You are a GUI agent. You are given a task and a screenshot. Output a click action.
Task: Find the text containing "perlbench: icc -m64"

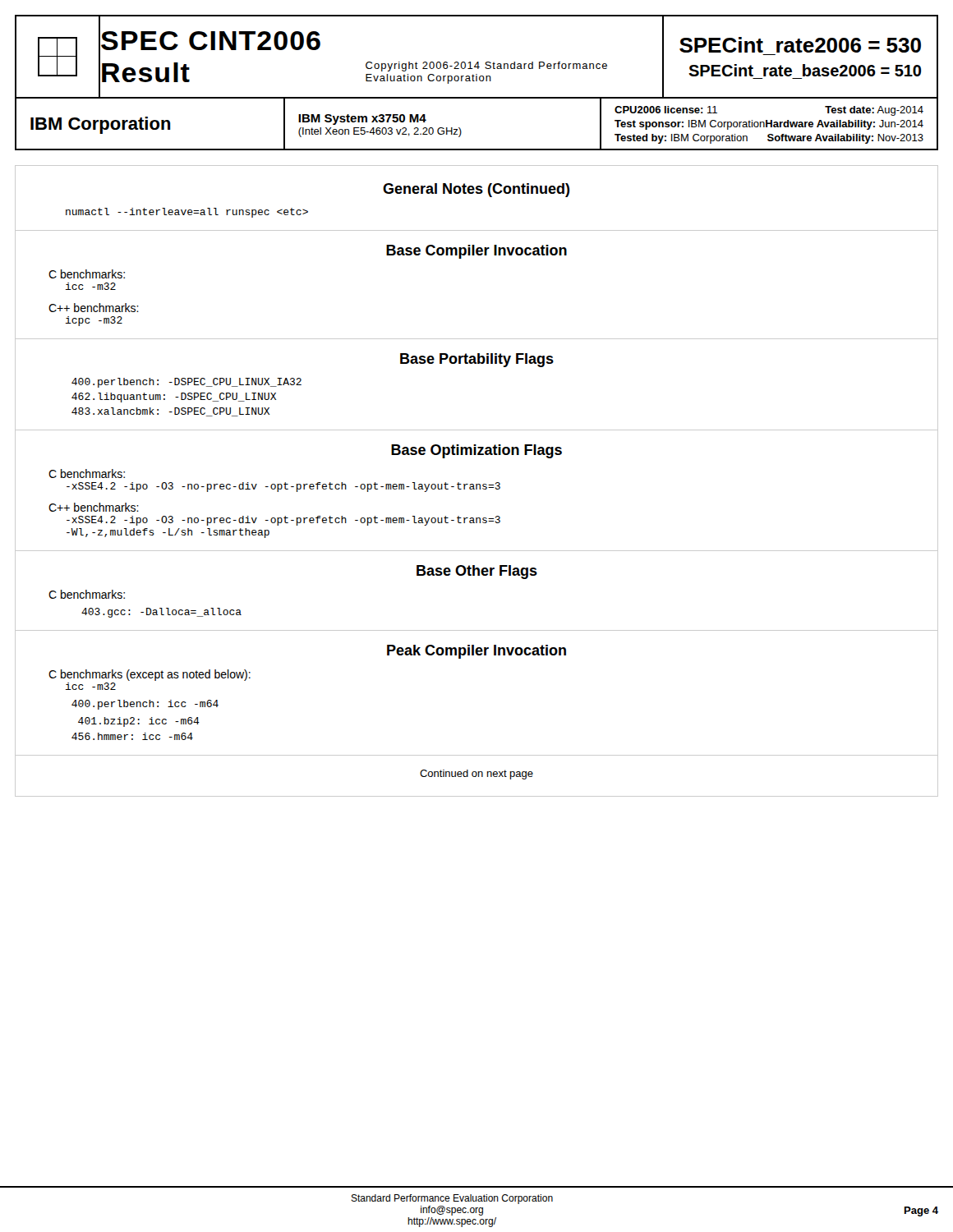click(x=142, y=704)
